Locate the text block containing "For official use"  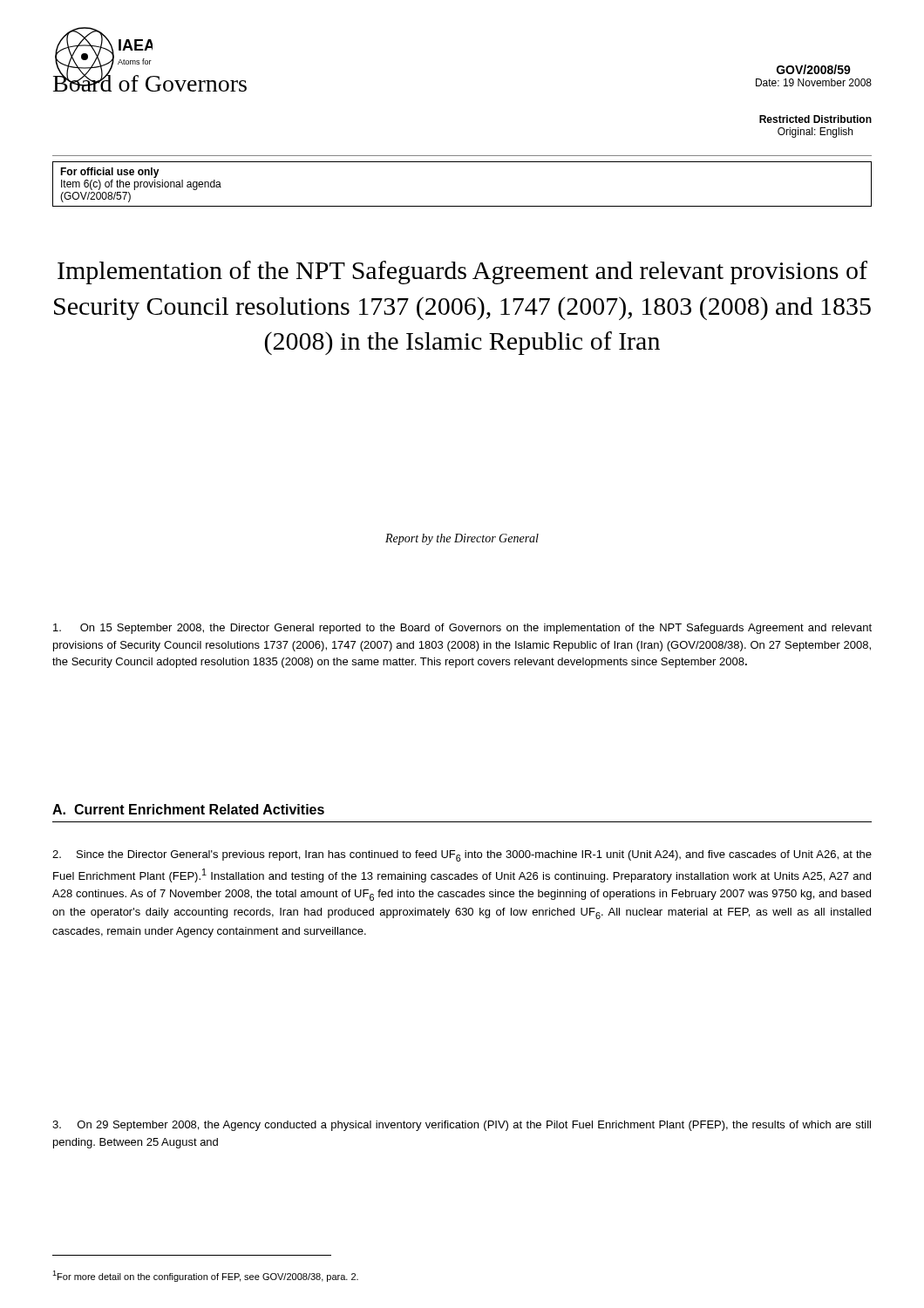(x=110, y=173)
